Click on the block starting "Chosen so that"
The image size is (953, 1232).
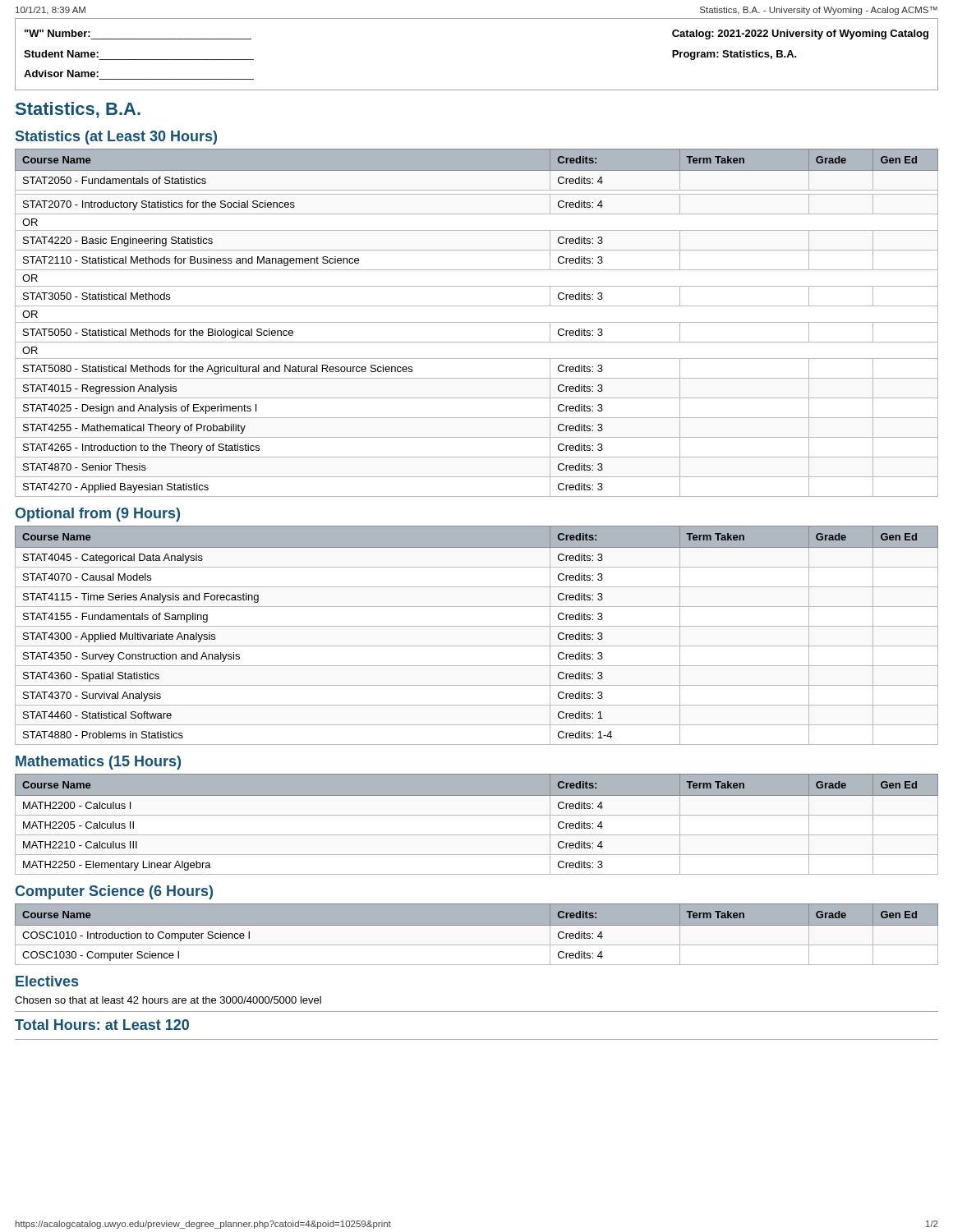coord(168,1000)
